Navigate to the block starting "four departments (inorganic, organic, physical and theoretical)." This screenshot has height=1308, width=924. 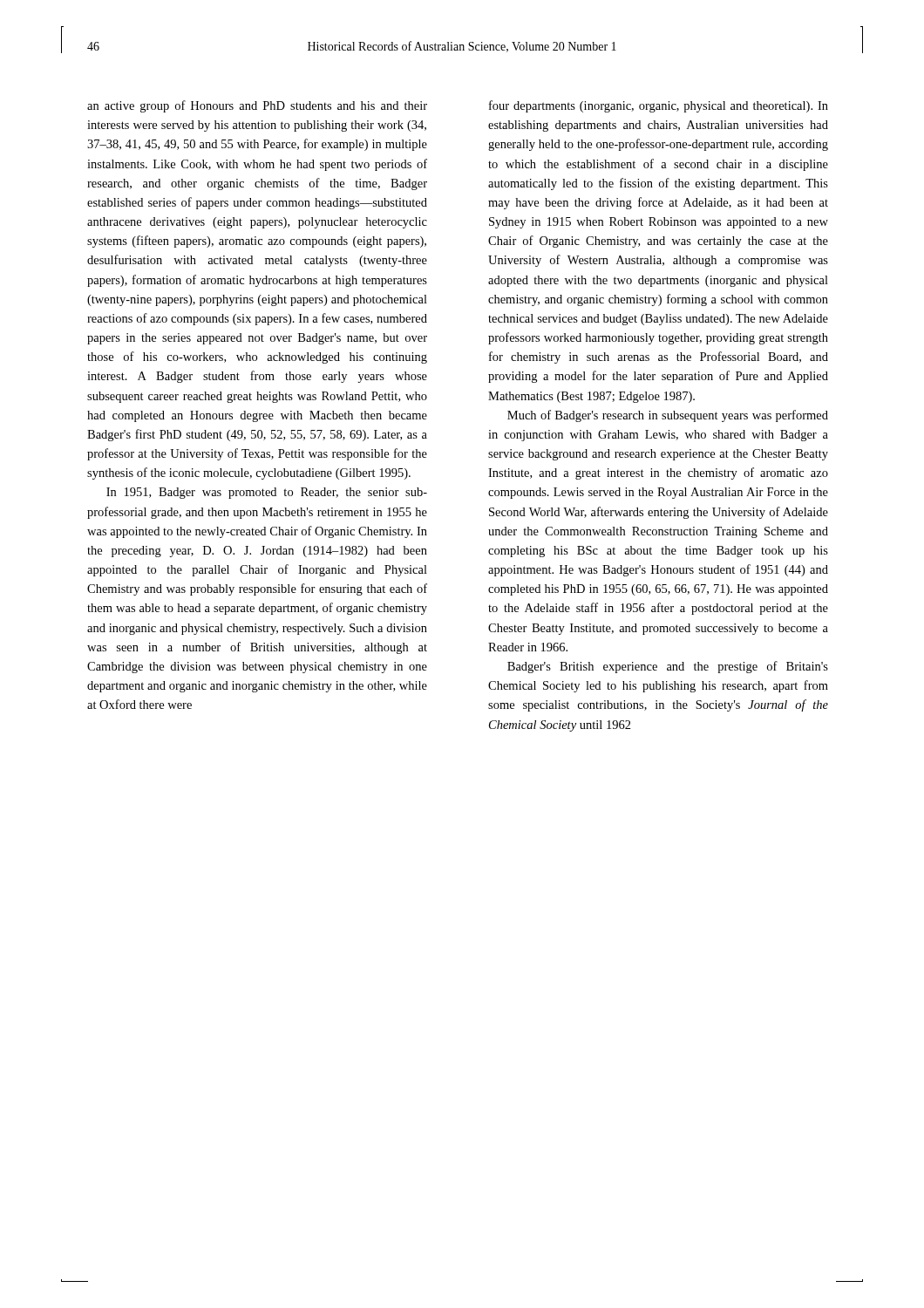[x=658, y=415]
